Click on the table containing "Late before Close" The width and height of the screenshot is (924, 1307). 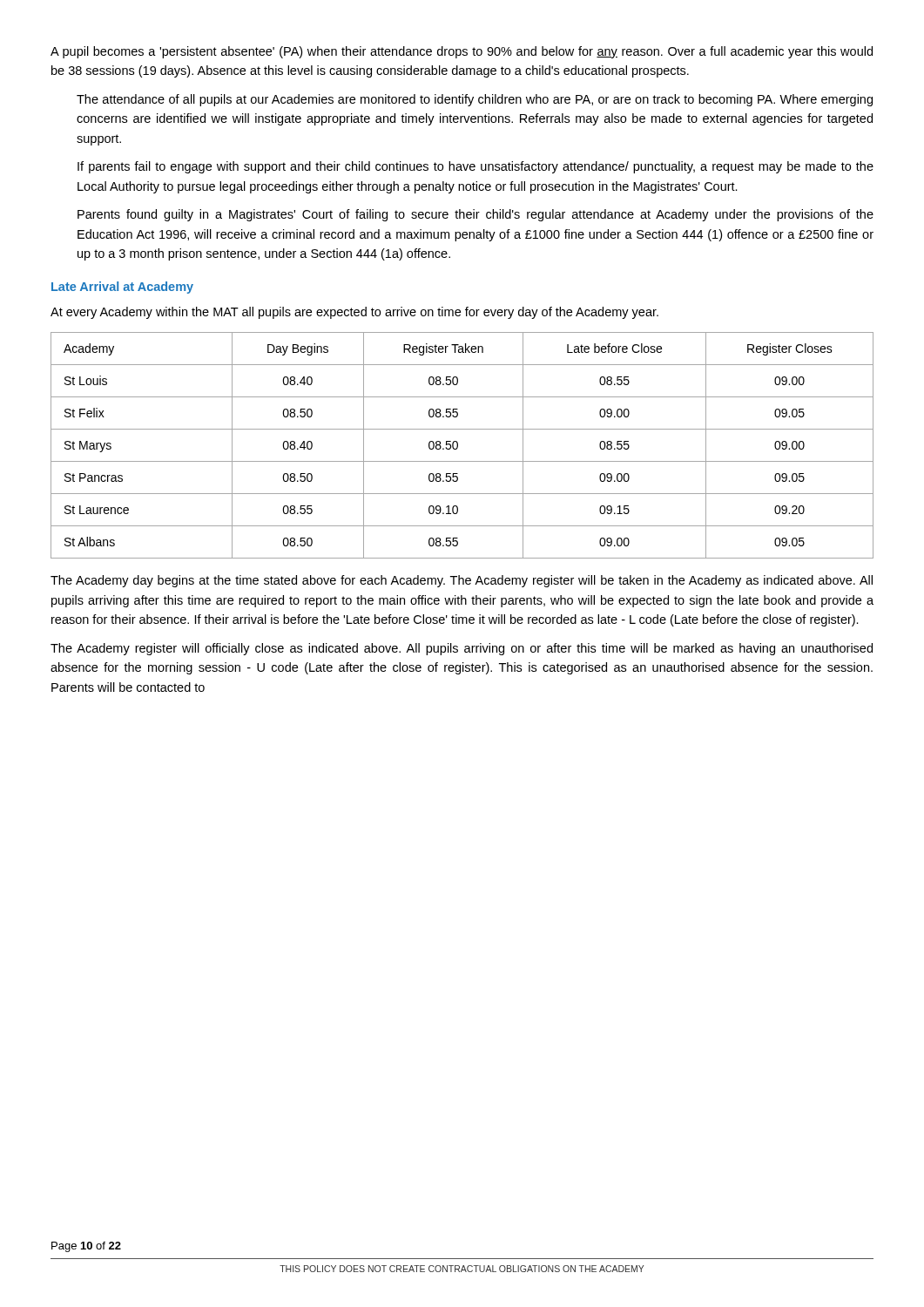point(462,445)
